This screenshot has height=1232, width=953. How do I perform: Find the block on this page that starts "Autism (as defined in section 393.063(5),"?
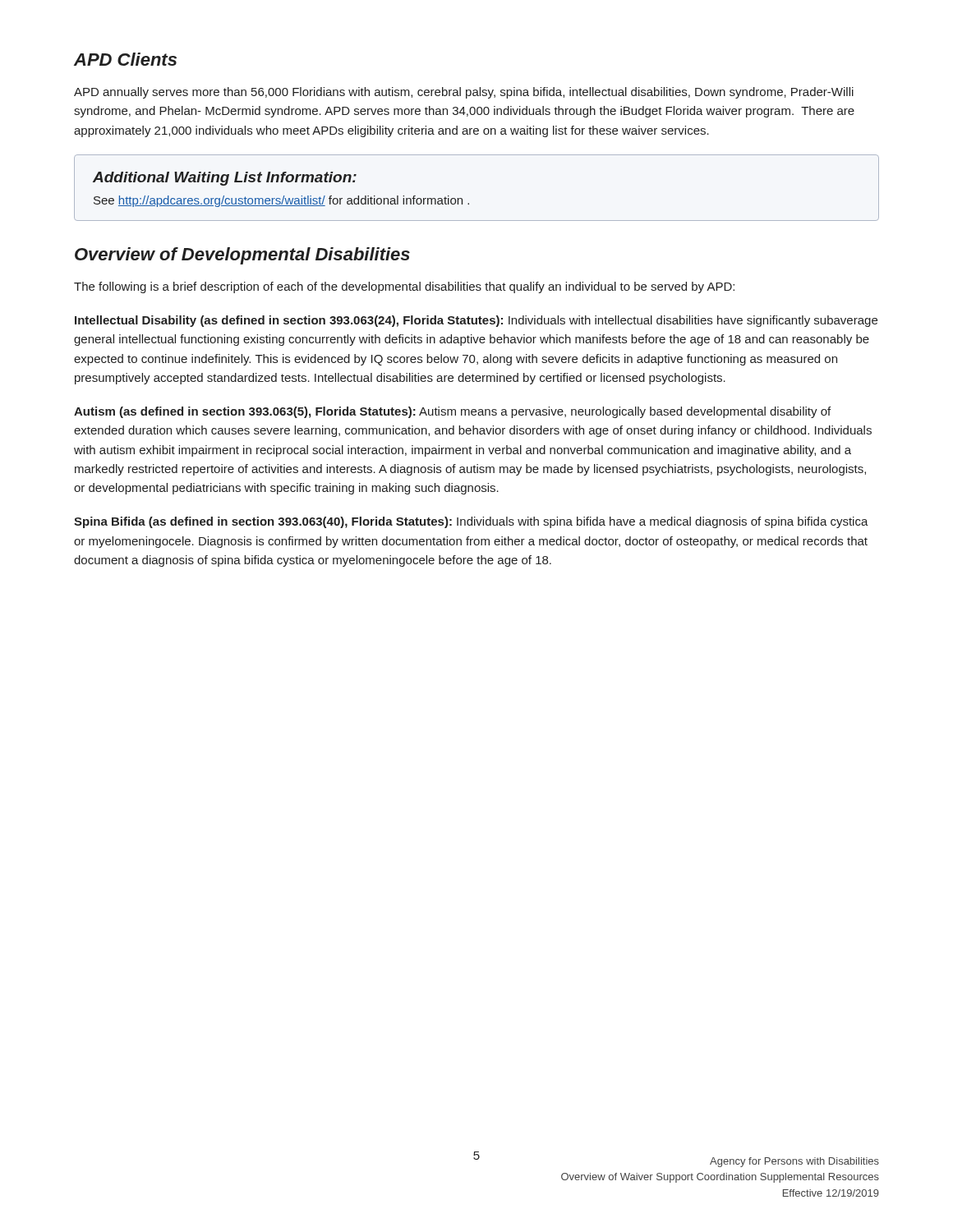[x=473, y=449]
